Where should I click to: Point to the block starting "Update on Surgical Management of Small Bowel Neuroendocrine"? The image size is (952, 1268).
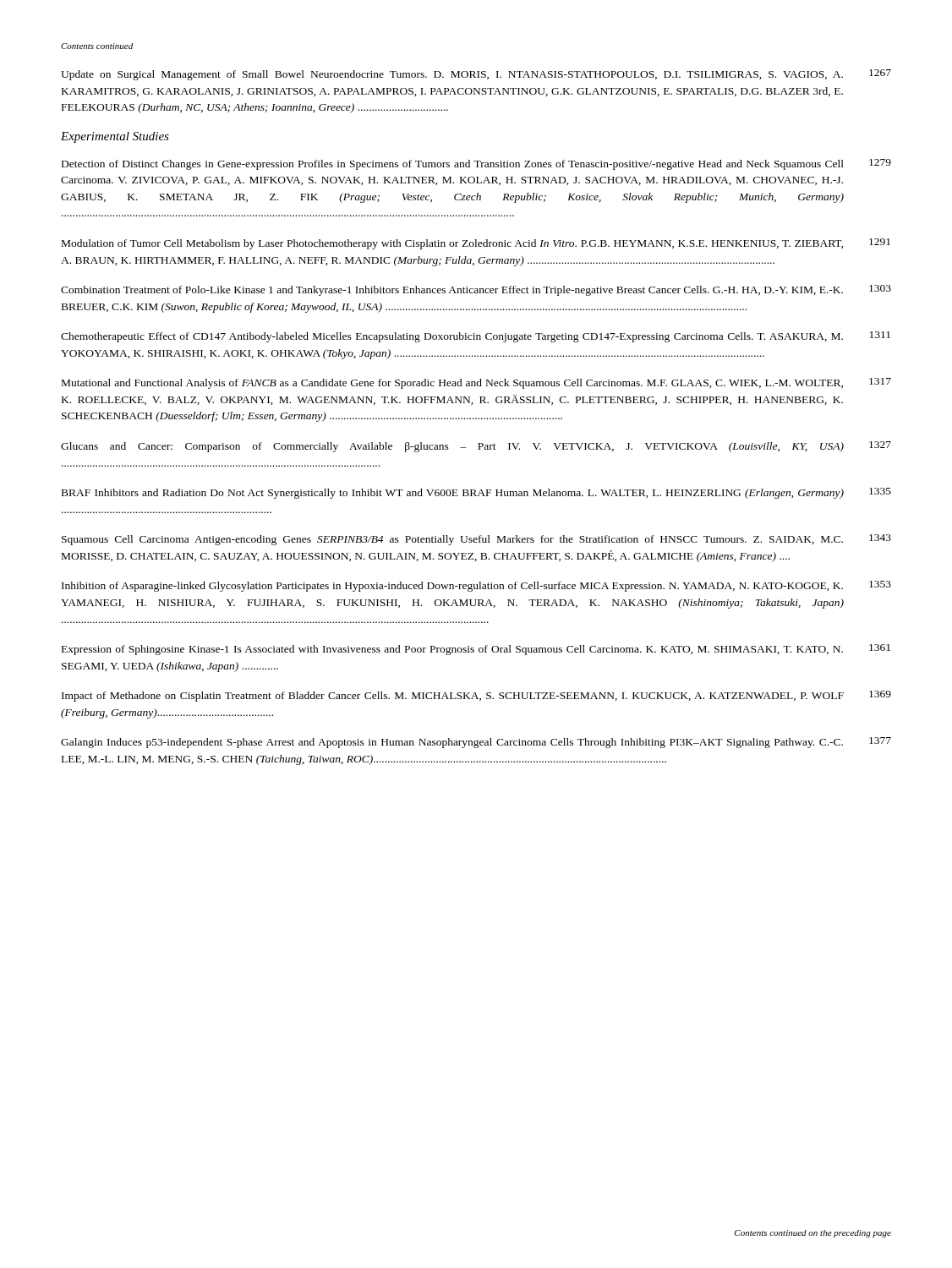coord(476,91)
